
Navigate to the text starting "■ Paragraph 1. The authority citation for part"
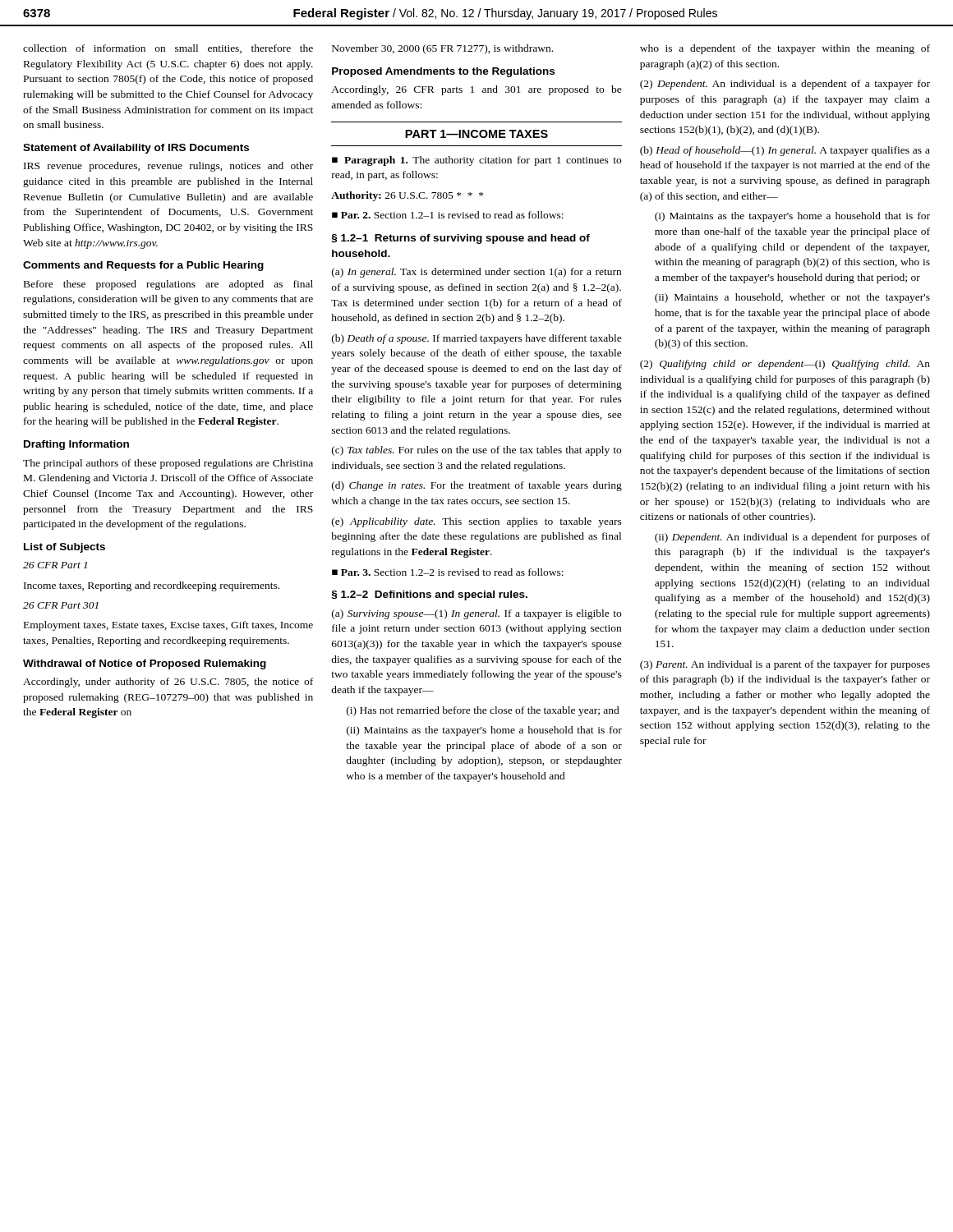476,168
